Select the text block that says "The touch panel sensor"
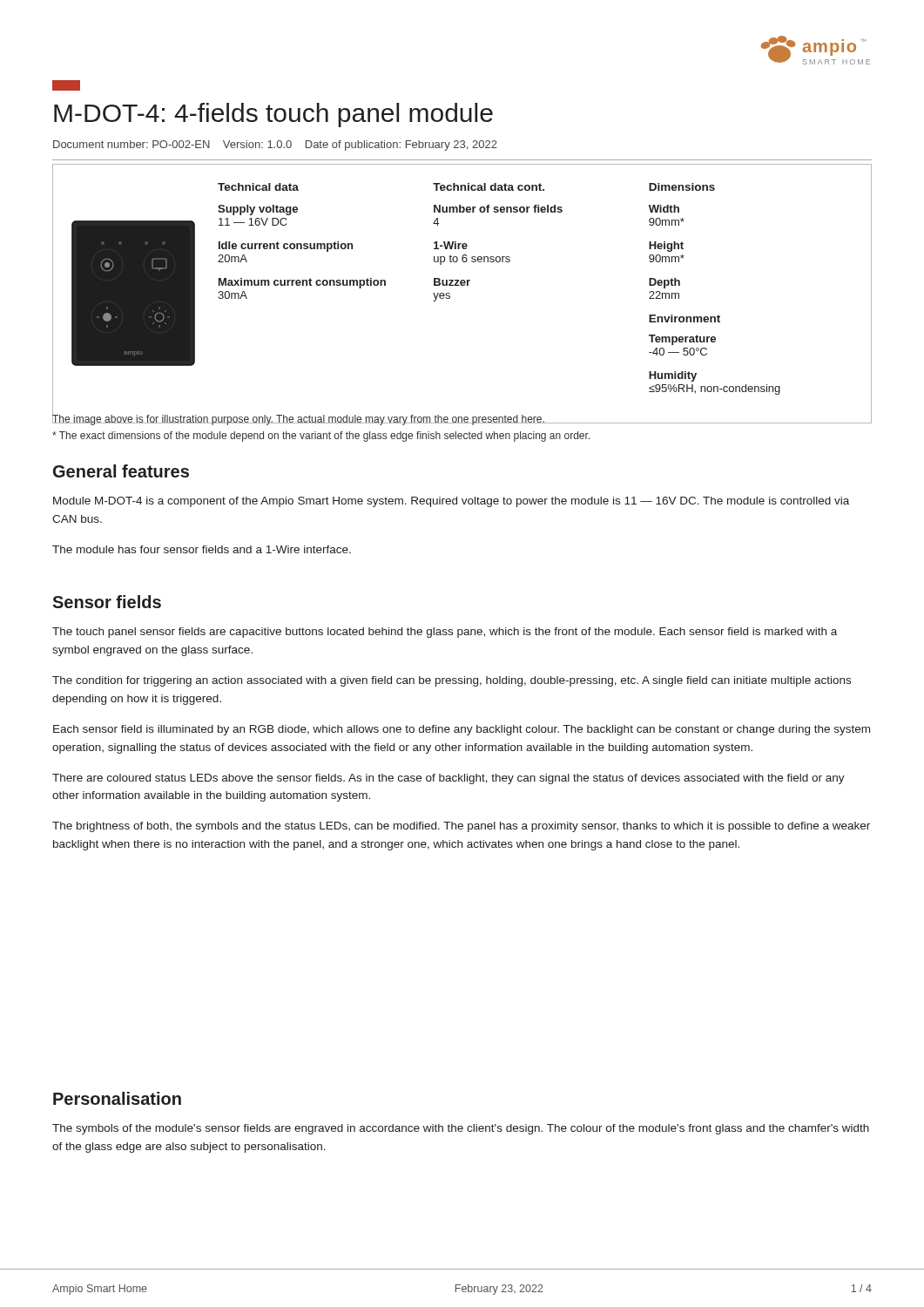Screen dimensions: 1307x924 tap(445, 640)
